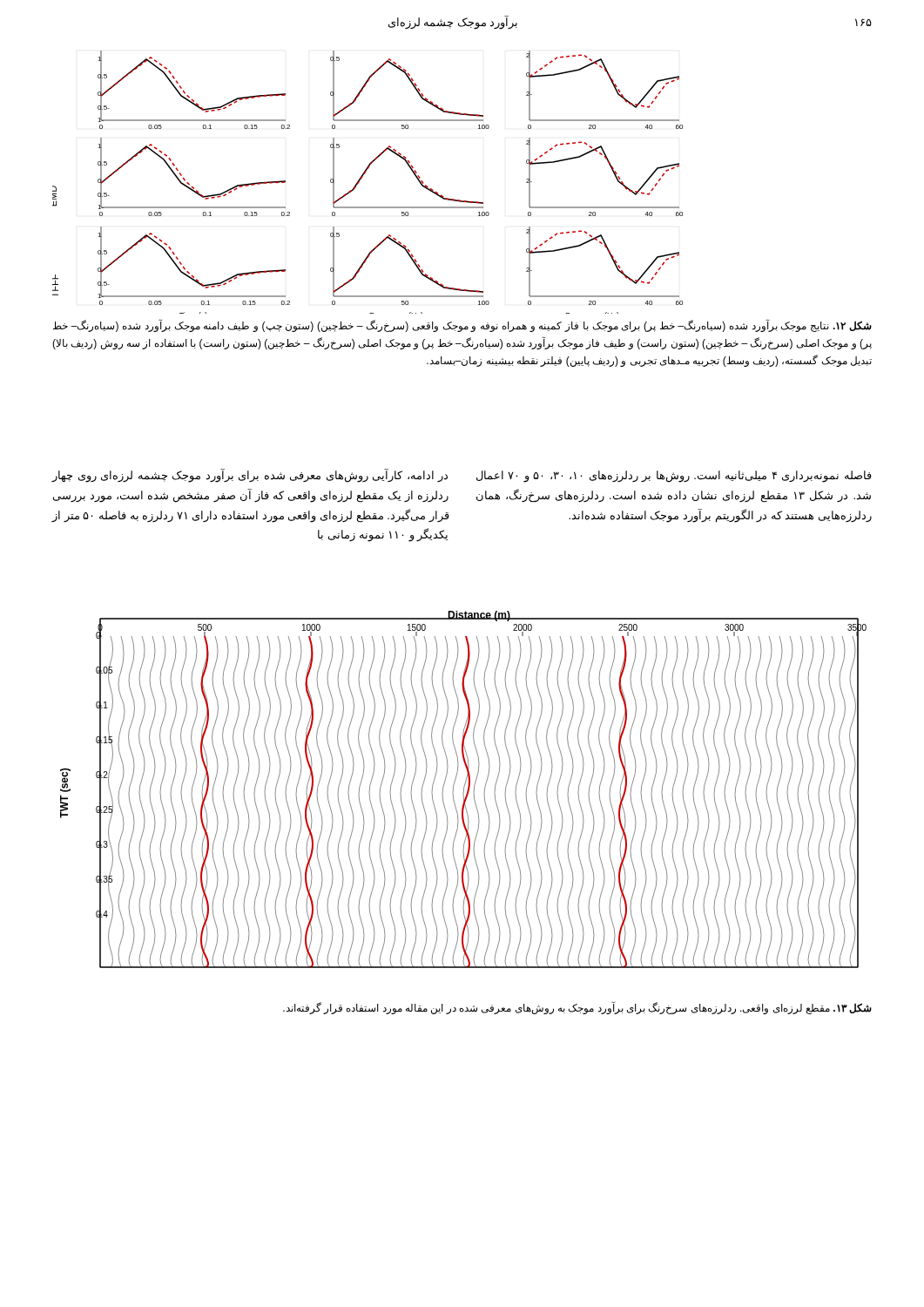
Task: Point to the caption beginning "شکل ۱۳. مقطع لرزه‌ای واقعی. ردلرزه‌های سرخ‌رنگ برای"
Action: [577, 1008]
